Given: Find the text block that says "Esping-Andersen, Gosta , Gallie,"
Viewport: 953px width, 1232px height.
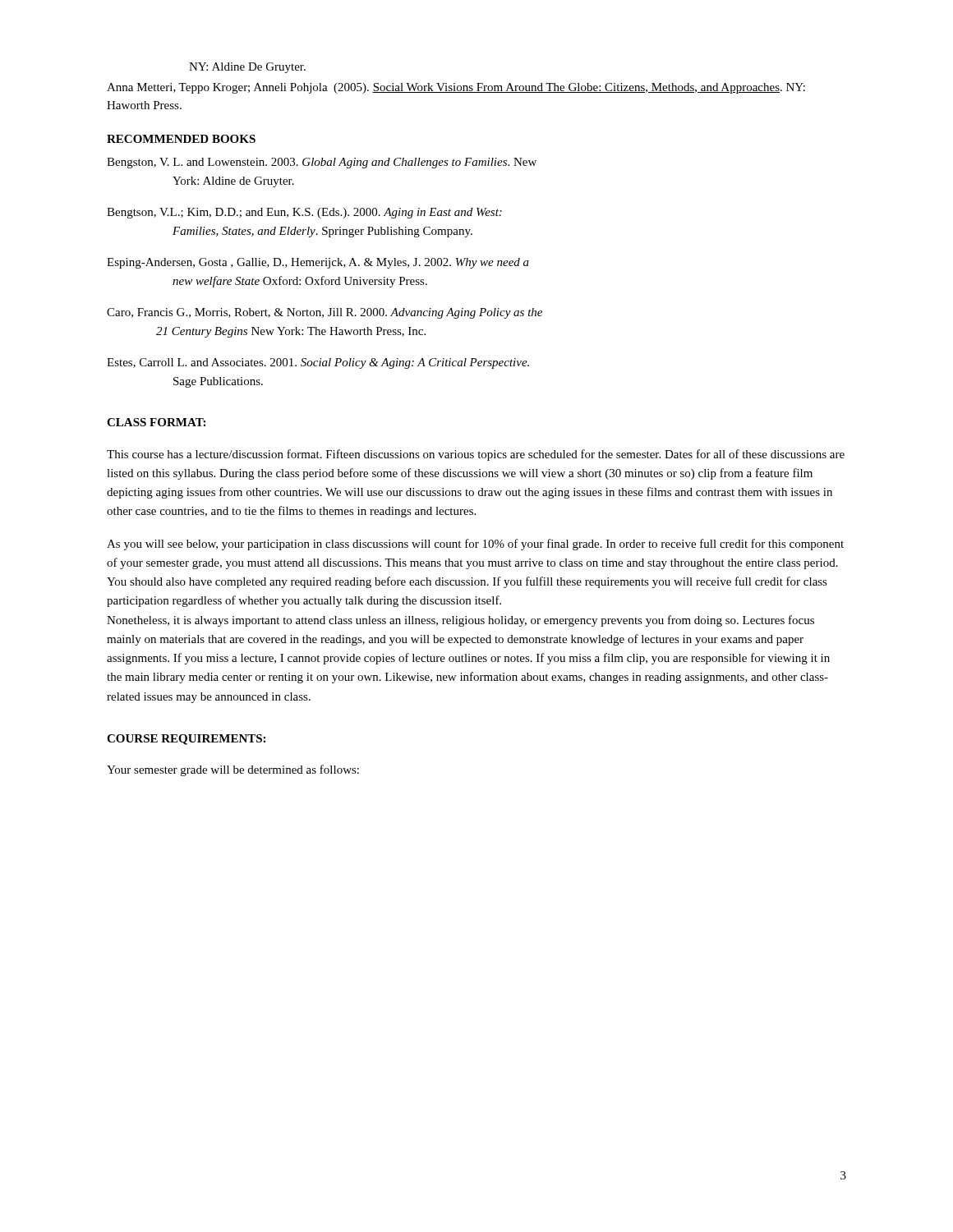Looking at the screenshot, I should pyautogui.click(x=318, y=271).
